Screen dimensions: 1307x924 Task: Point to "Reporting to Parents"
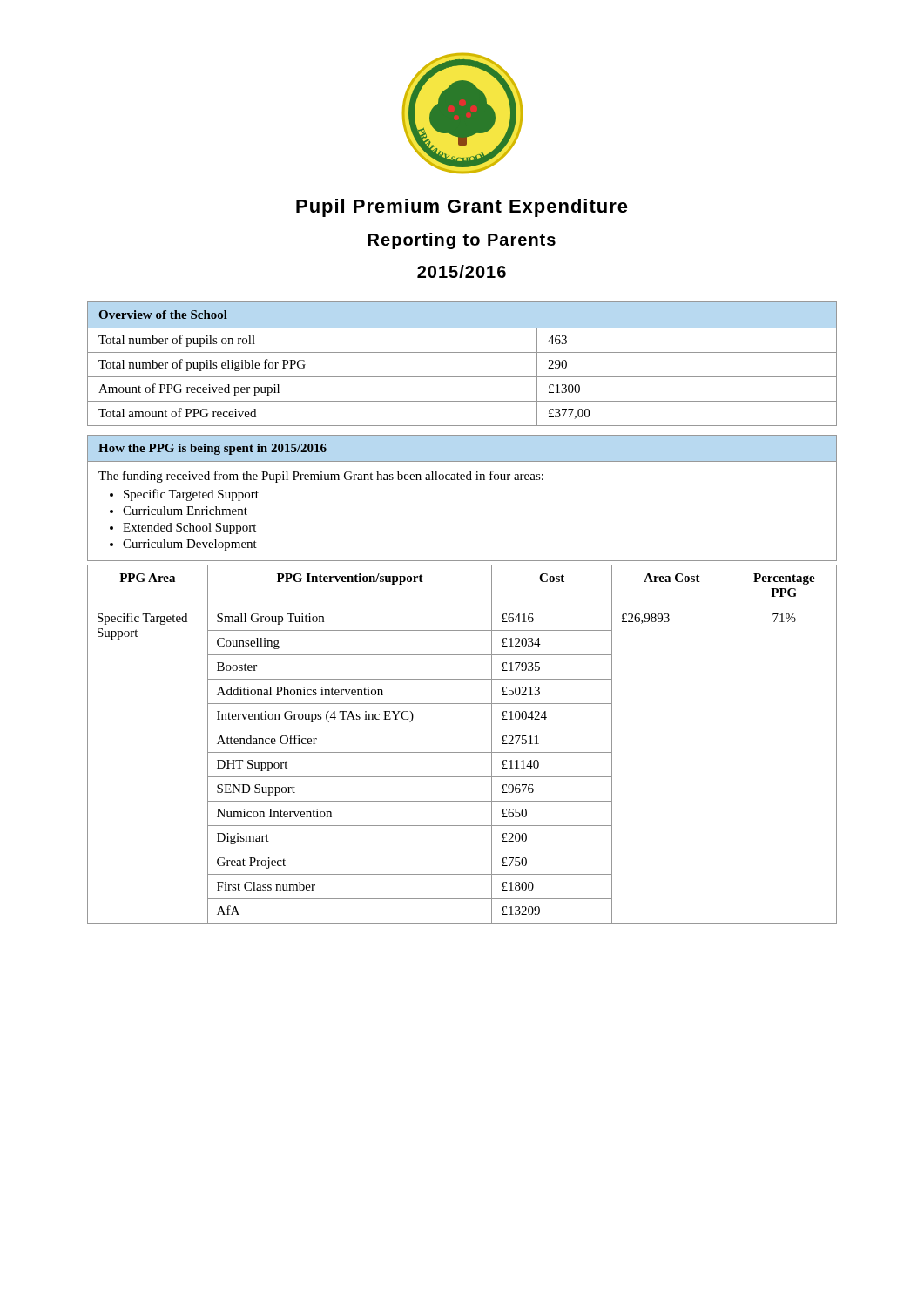point(462,240)
